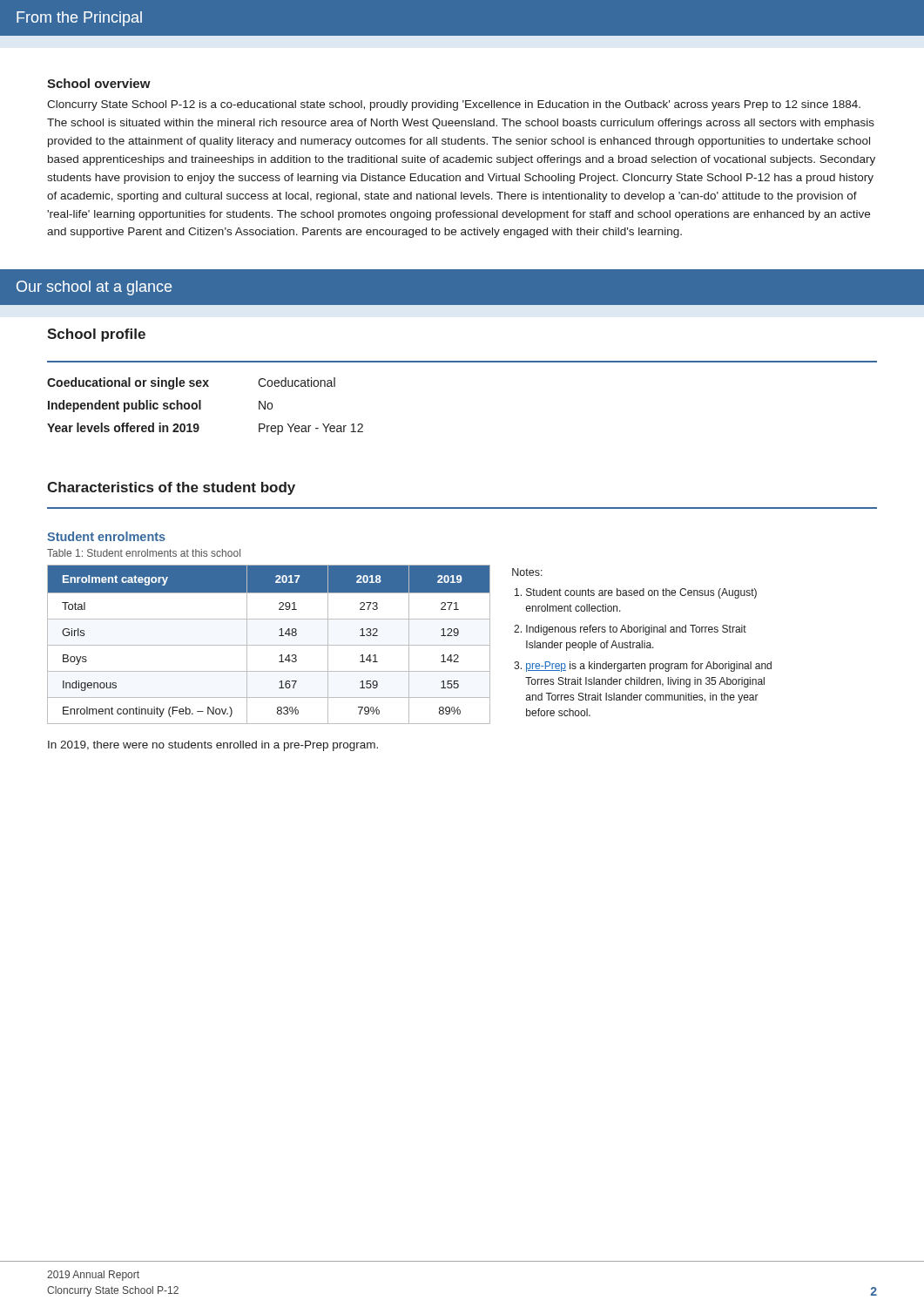924x1307 pixels.
Task: Point to the text block starting "Cloncurry State School P-12 is a co-educational"
Action: 462,169
